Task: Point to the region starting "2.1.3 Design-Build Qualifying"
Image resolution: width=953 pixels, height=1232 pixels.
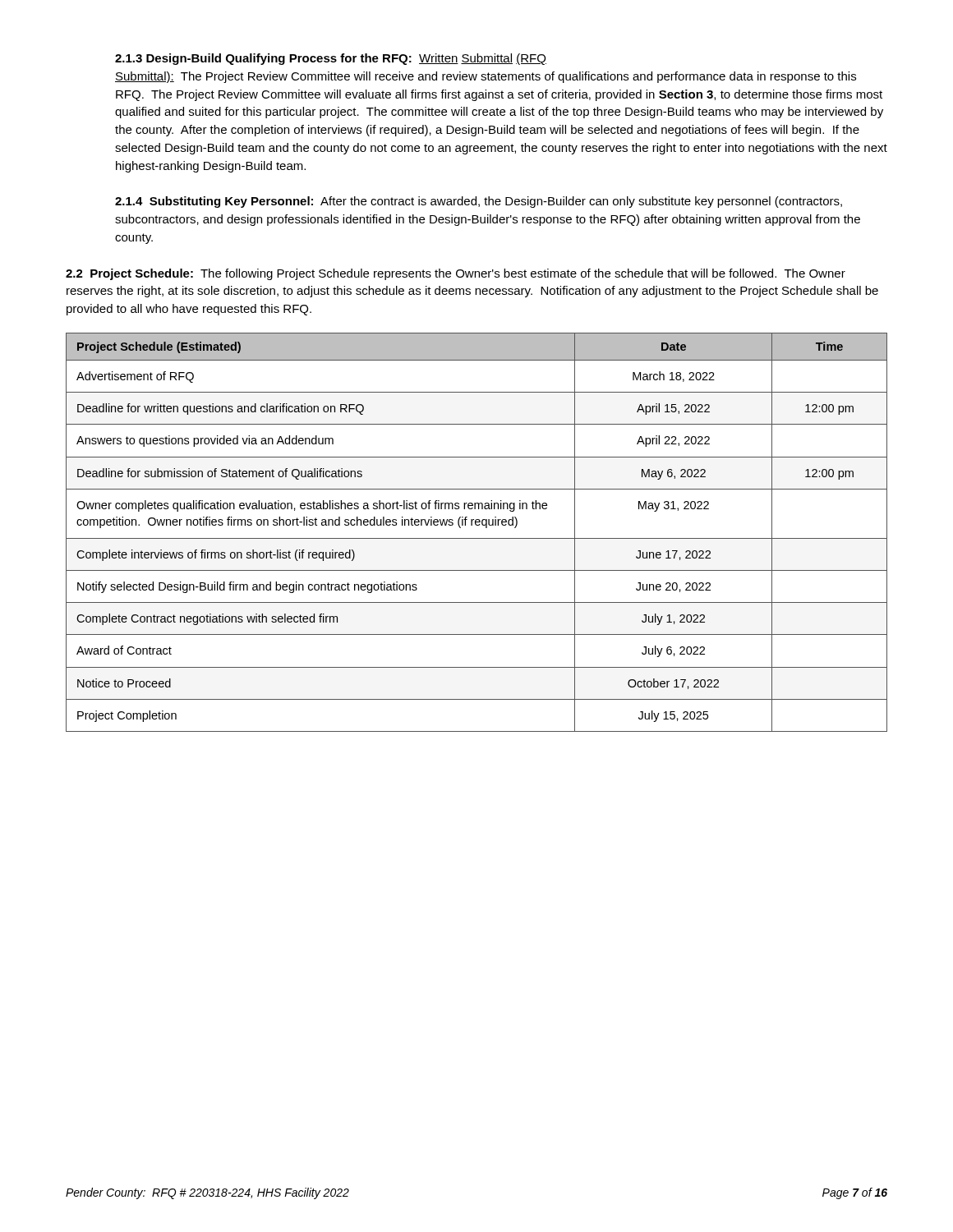Action: point(501,112)
